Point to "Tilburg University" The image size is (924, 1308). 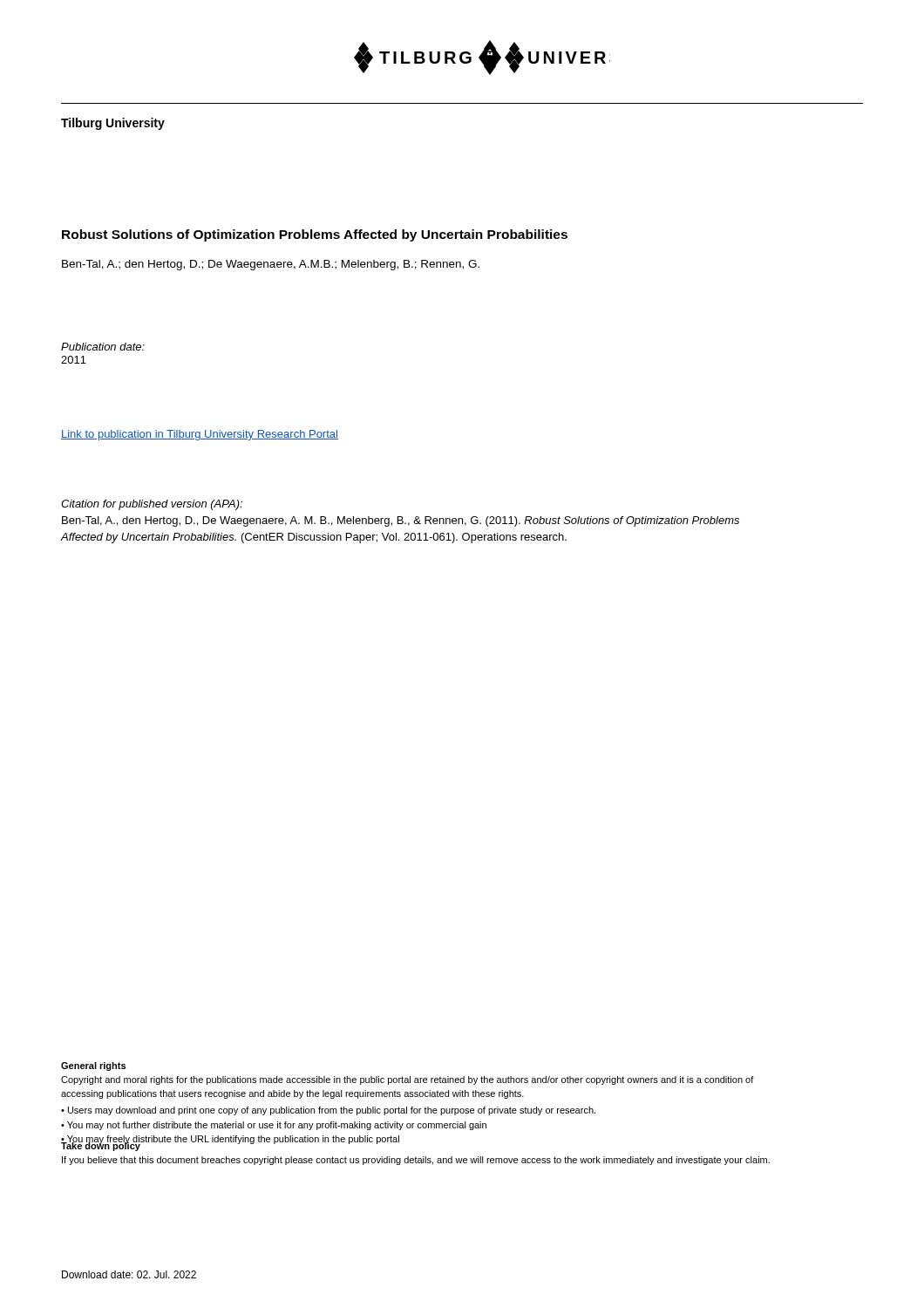(x=113, y=123)
